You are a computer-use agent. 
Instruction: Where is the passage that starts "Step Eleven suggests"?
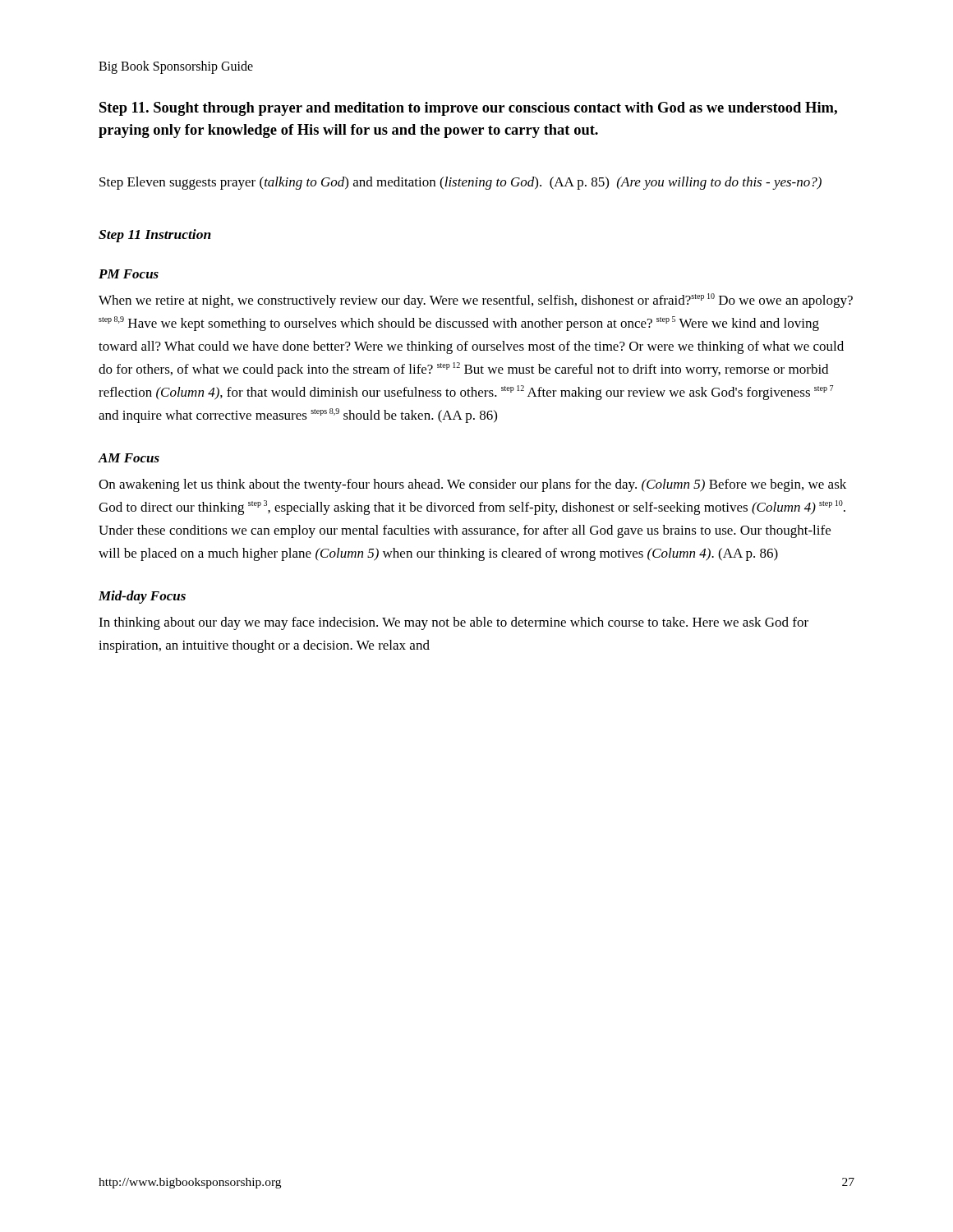coord(460,182)
